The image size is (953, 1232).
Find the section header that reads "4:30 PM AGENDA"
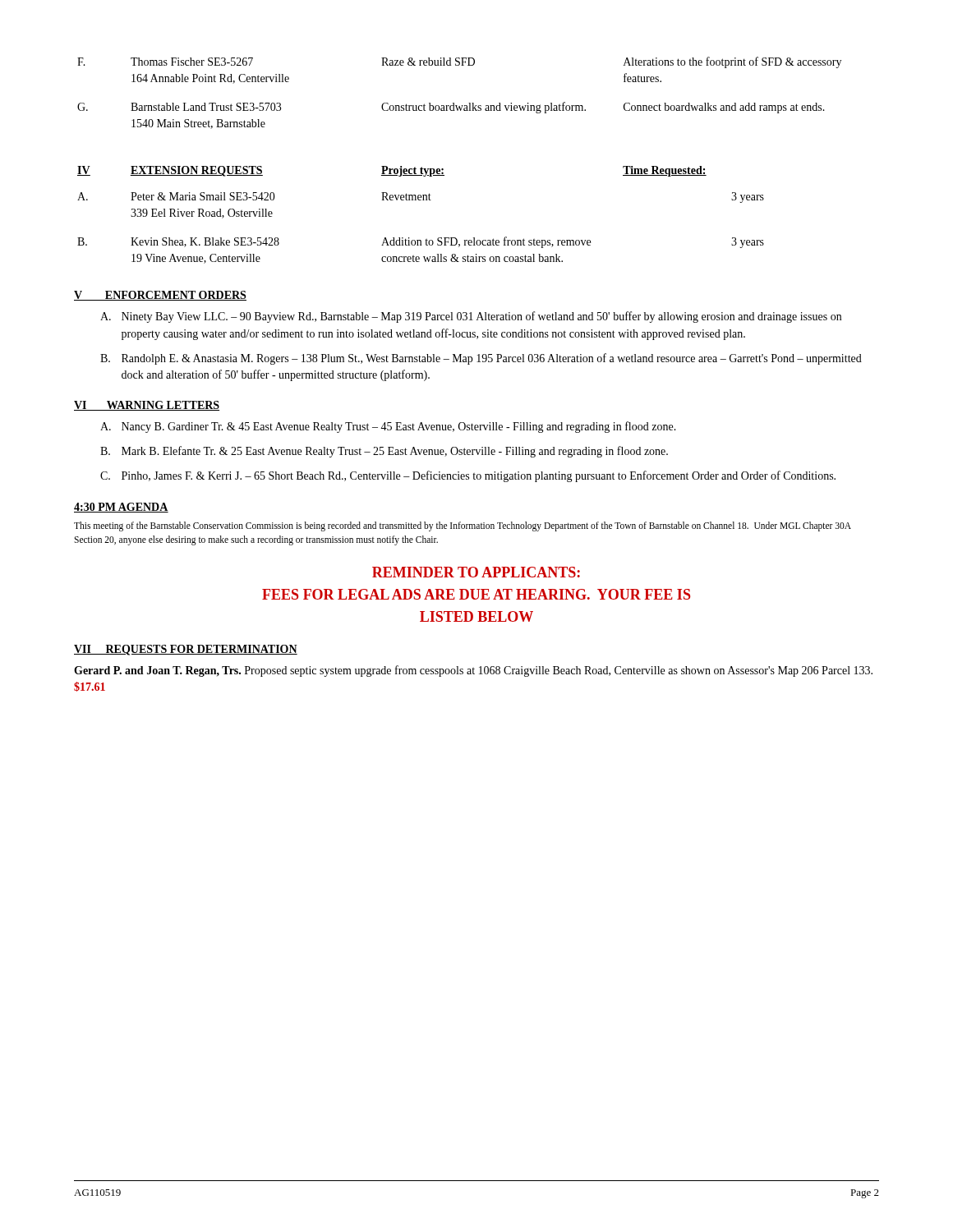tap(121, 507)
